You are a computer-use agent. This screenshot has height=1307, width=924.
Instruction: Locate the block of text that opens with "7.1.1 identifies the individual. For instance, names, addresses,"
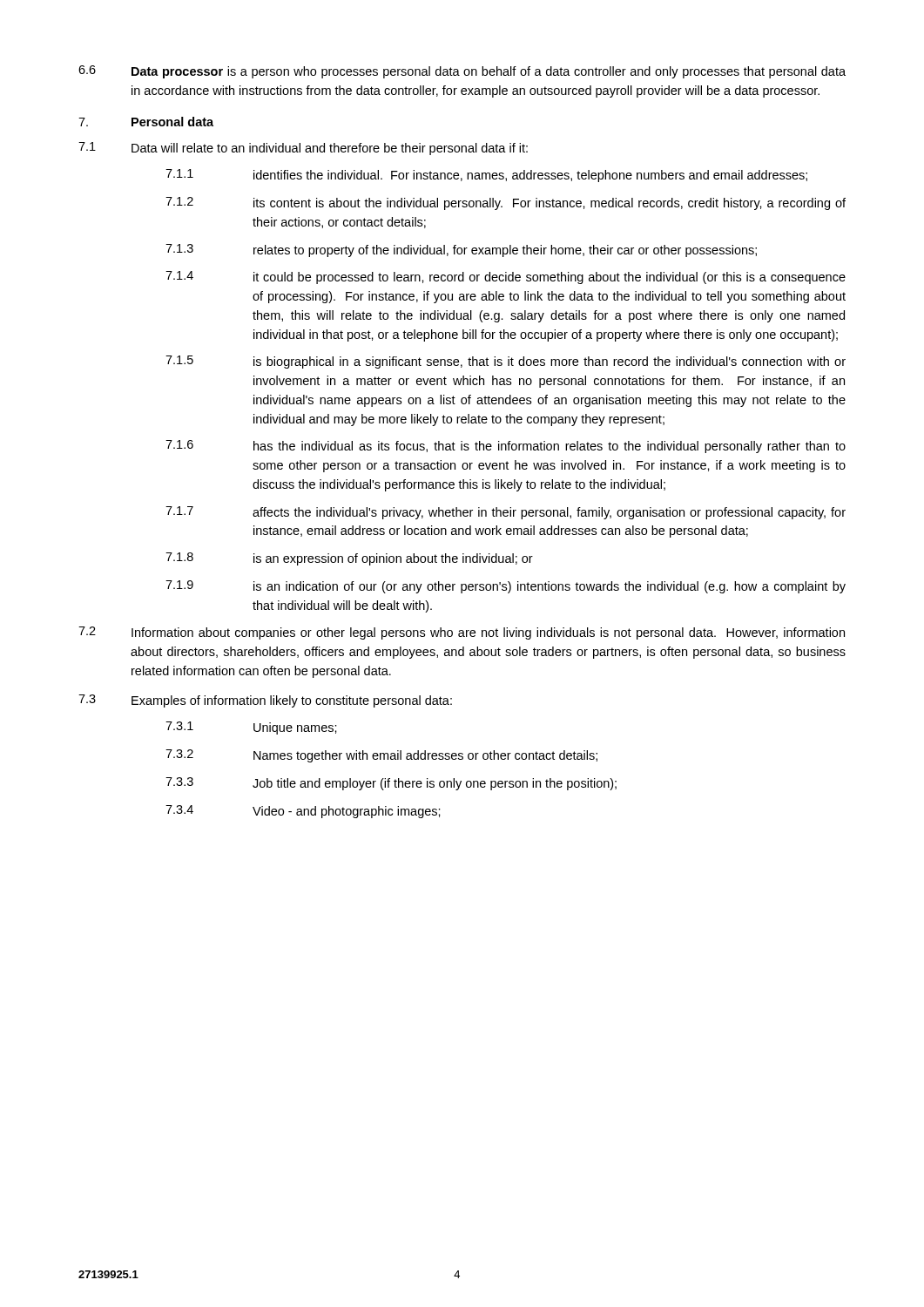[506, 176]
